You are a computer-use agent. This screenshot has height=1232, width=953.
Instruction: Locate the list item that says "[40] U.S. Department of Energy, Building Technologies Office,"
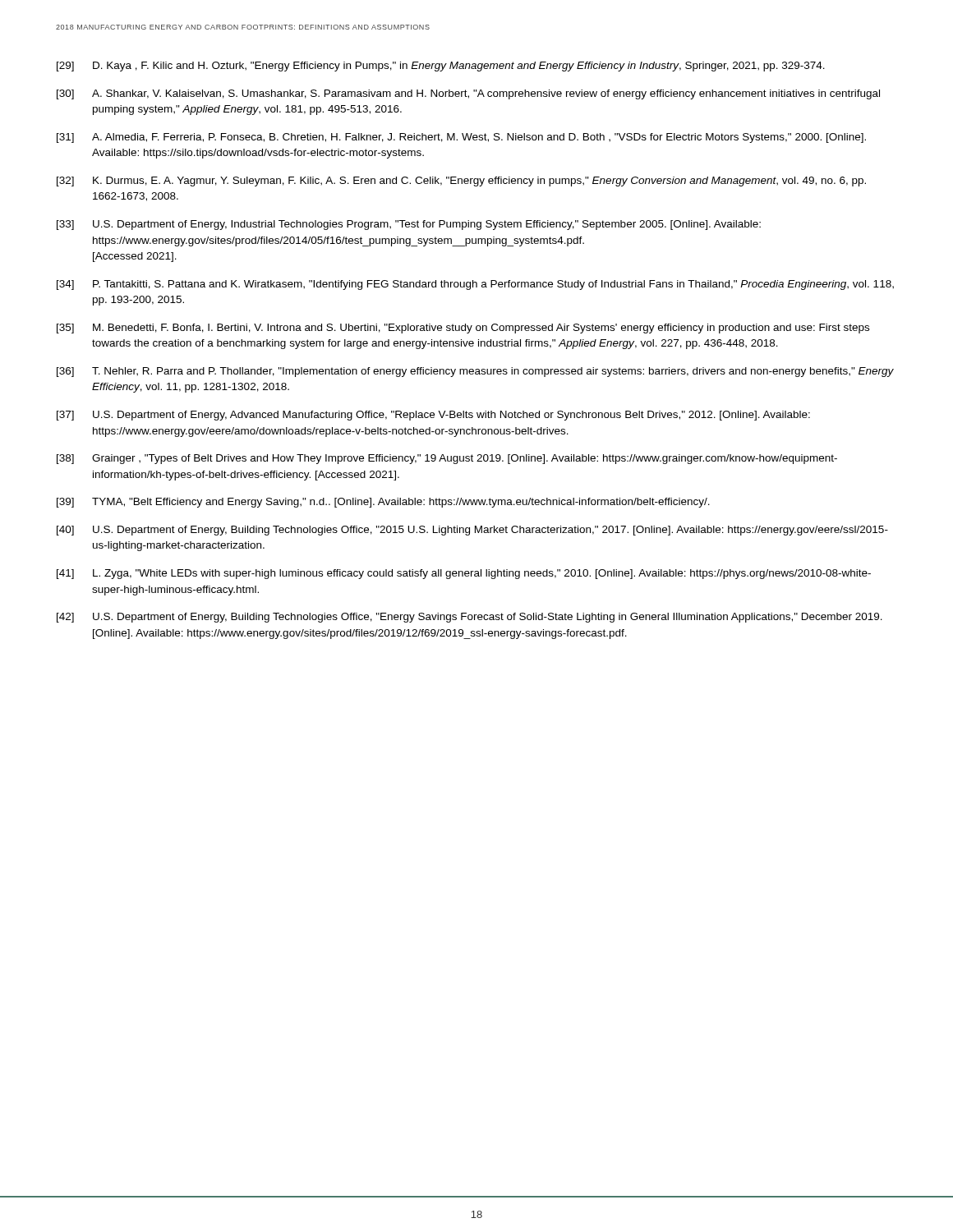tap(476, 537)
